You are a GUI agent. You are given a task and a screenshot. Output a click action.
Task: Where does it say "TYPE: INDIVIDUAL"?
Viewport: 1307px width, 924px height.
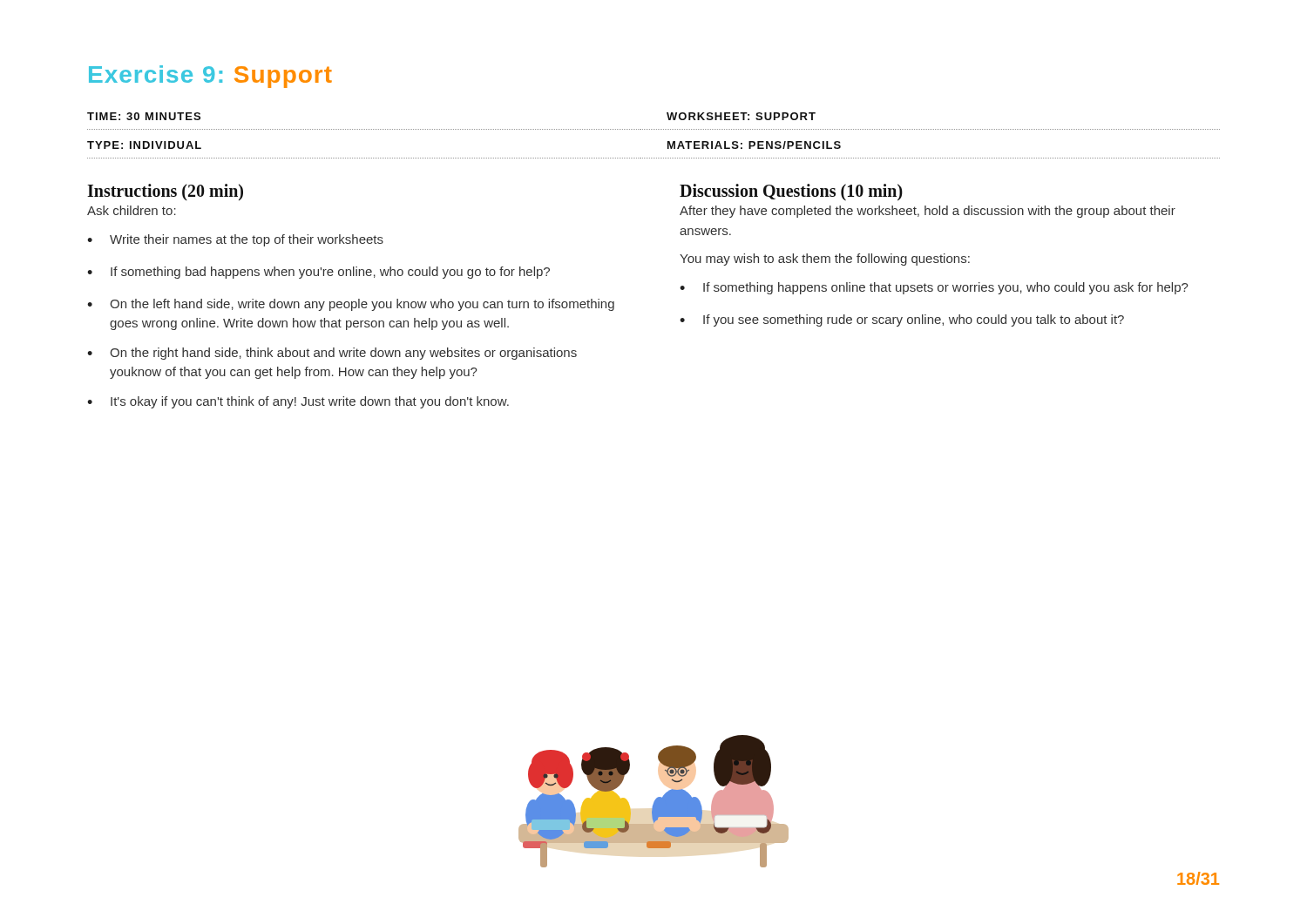pos(145,145)
